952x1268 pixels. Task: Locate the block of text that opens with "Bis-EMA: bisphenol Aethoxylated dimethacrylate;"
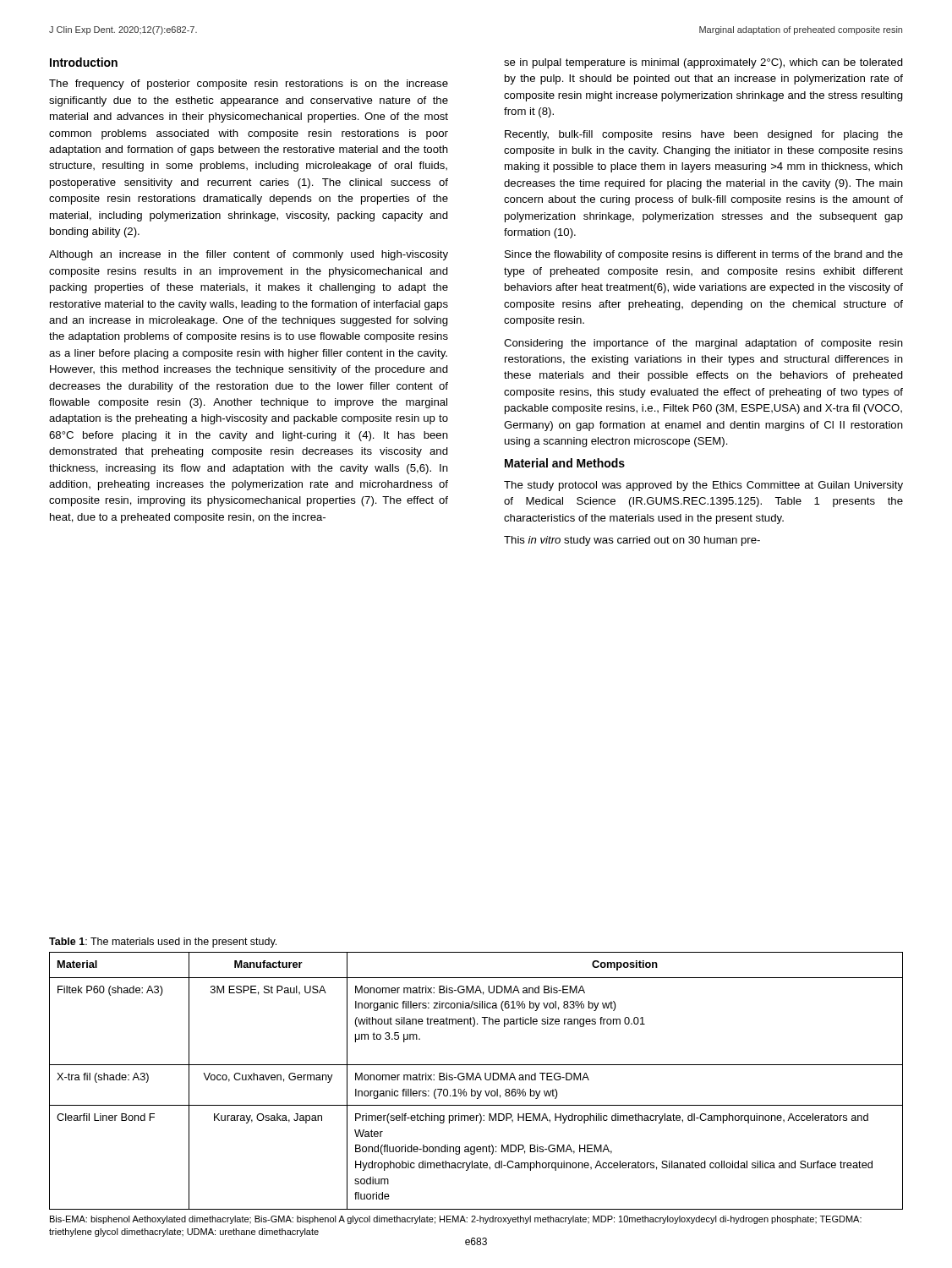(x=455, y=1225)
